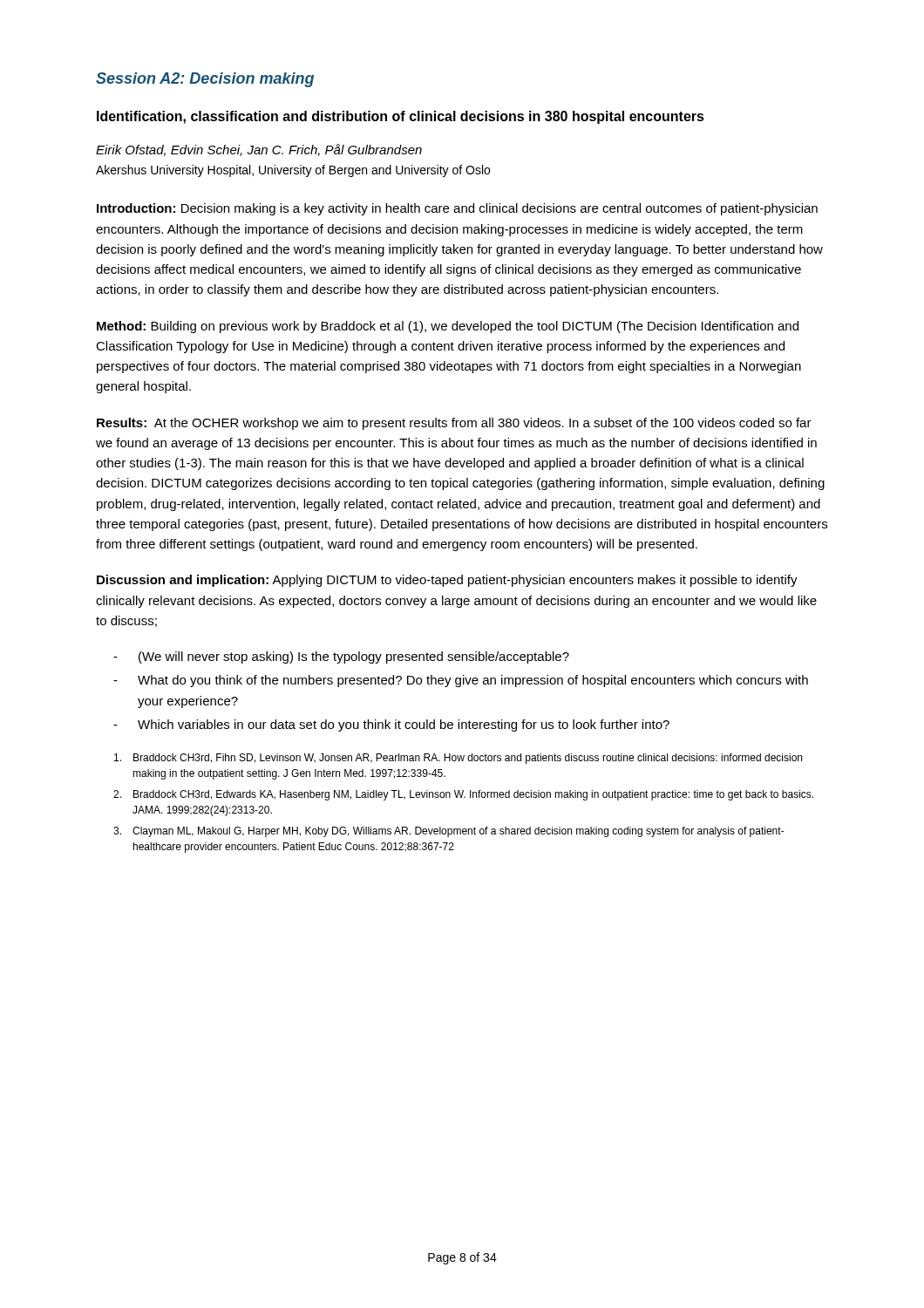Locate the text block that says "Results: At the"

(x=462, y=483)
